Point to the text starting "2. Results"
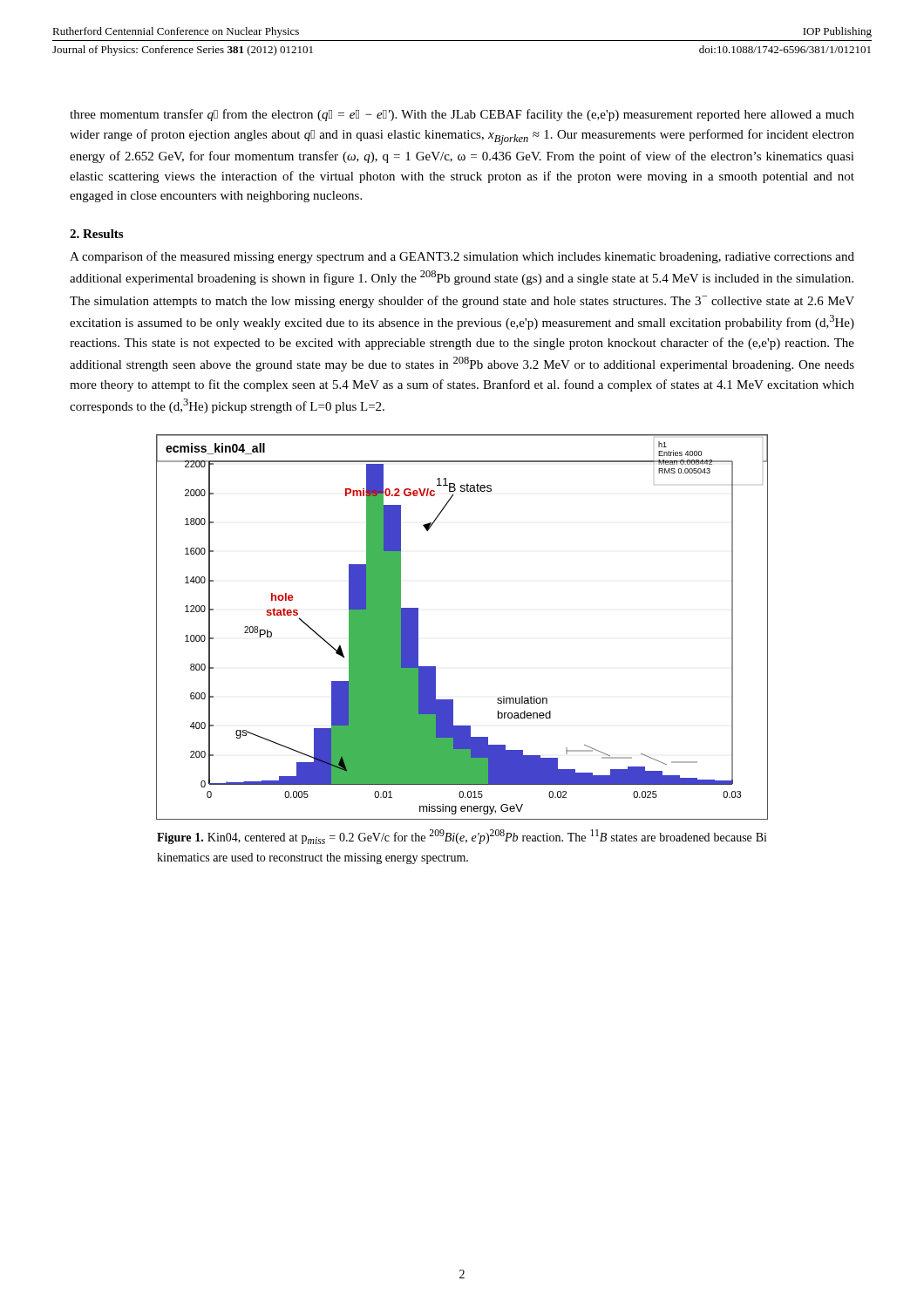Screen dimensions: 1308x924 97,233
